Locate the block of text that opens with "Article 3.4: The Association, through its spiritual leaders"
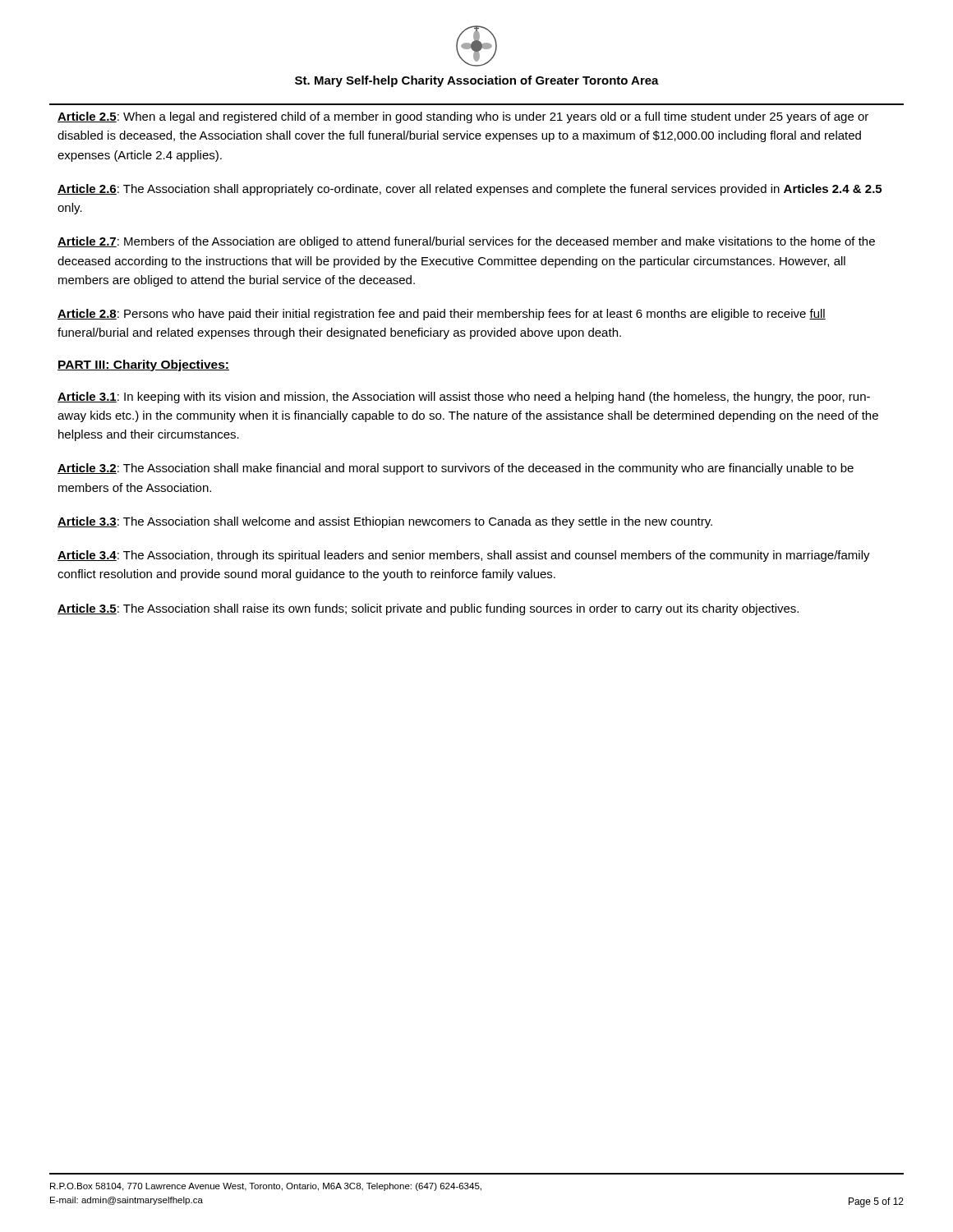The height and width of the screenshot is (1232, 953). point(476,565)
